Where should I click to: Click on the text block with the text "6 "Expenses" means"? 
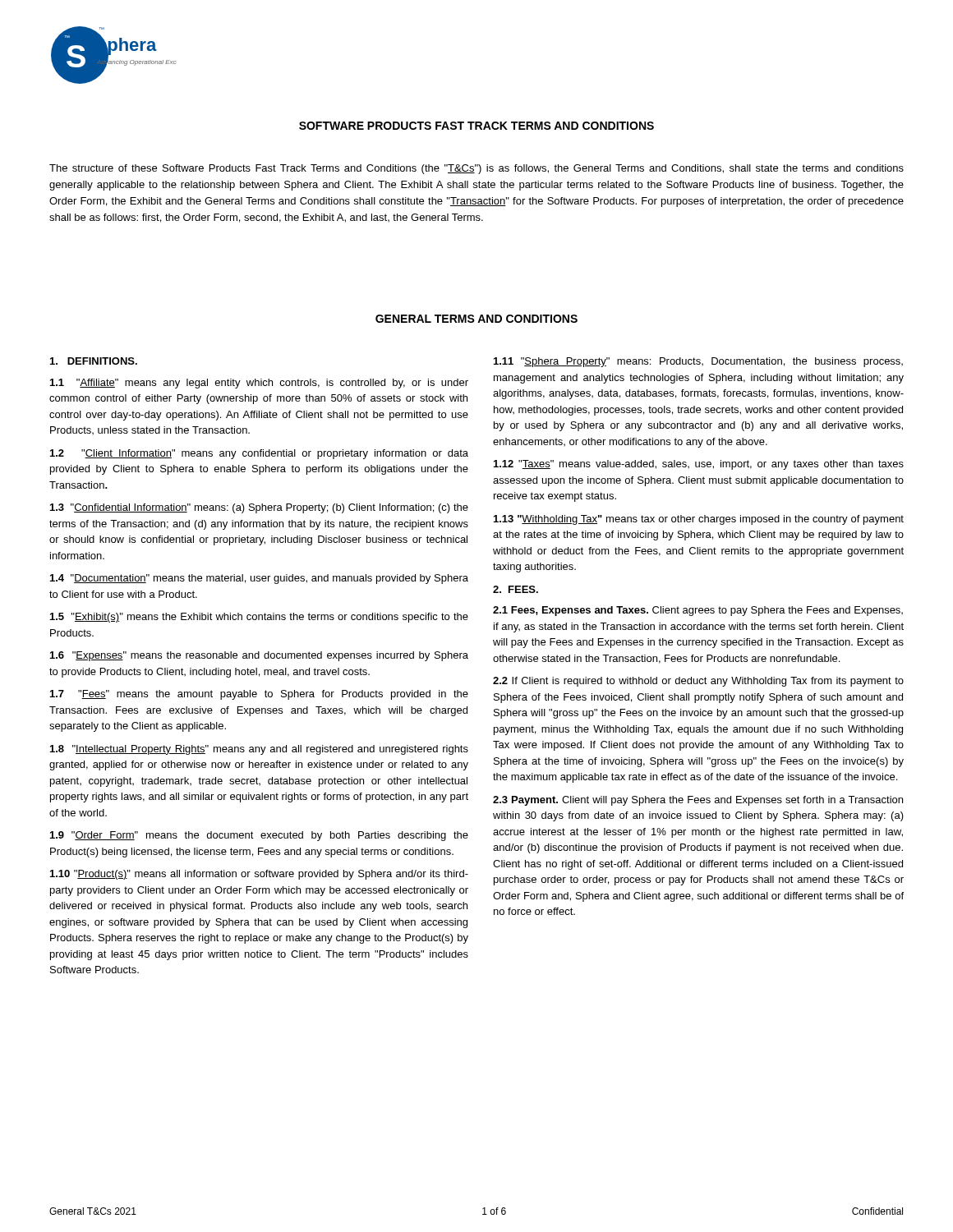(259, 663)
